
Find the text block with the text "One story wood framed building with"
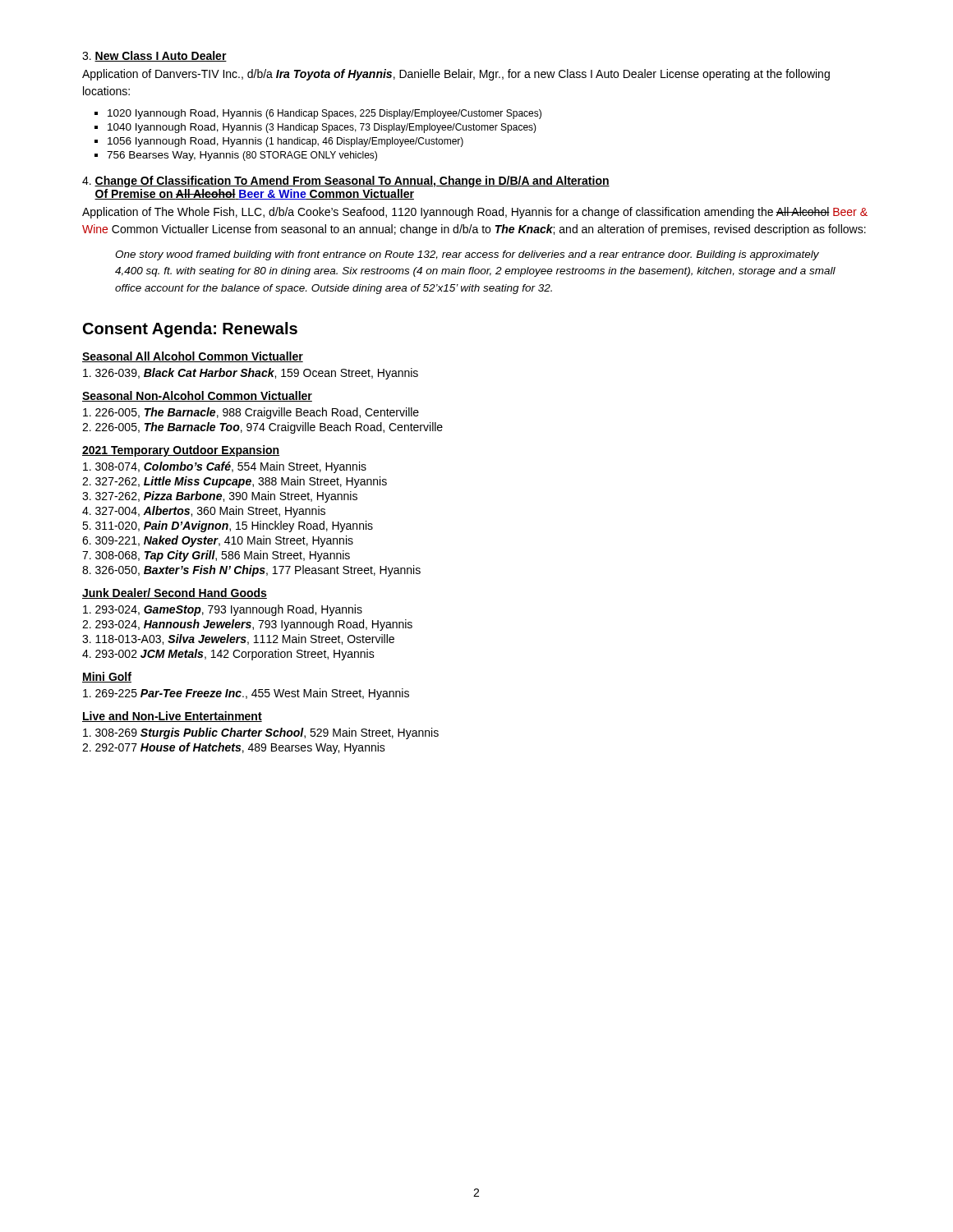click(475, 271)
